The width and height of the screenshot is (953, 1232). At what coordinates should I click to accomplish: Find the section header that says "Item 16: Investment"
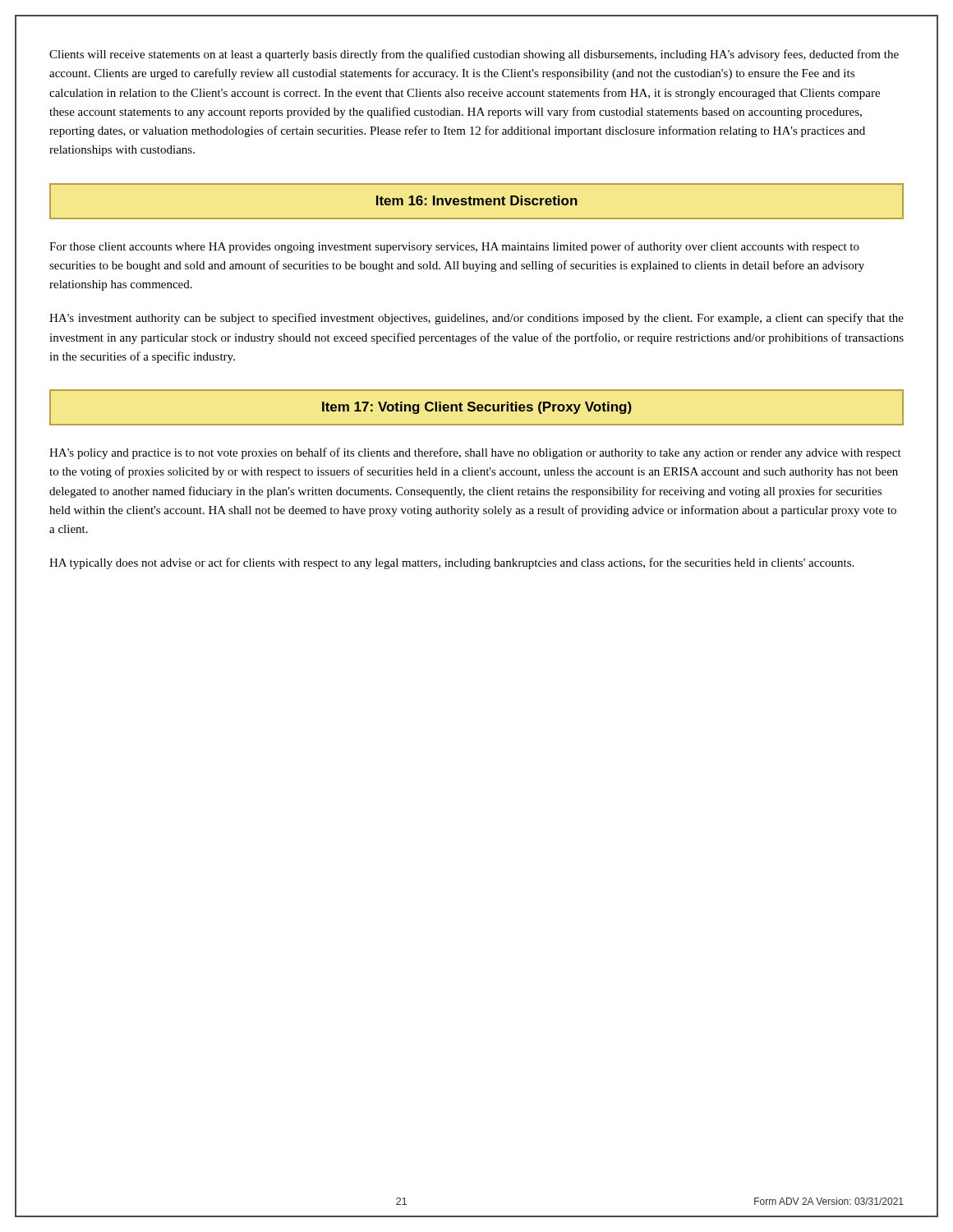(476, 201)
